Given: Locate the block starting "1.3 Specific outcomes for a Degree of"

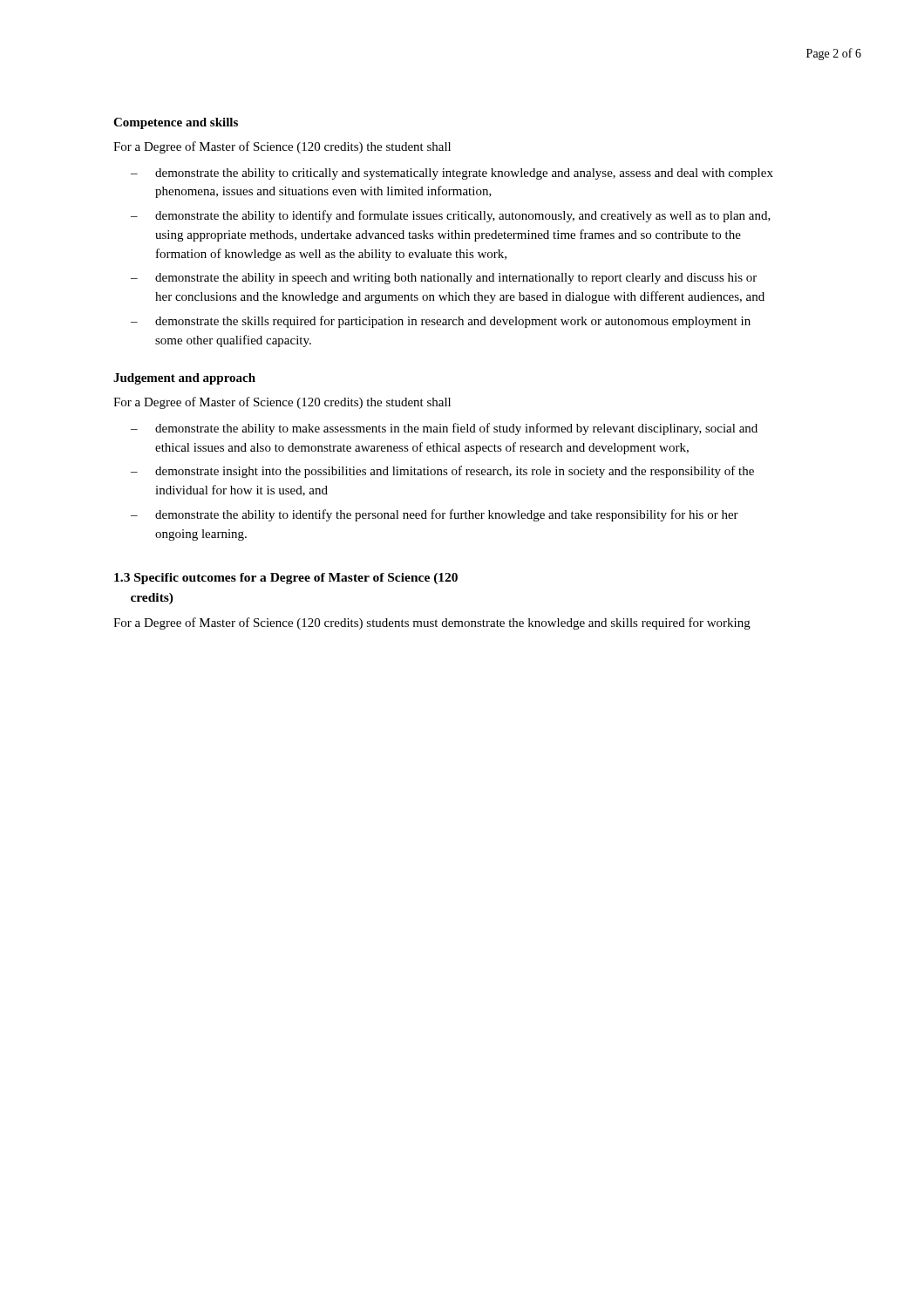Looking at the screenshot, I should [x=286, y=587].
